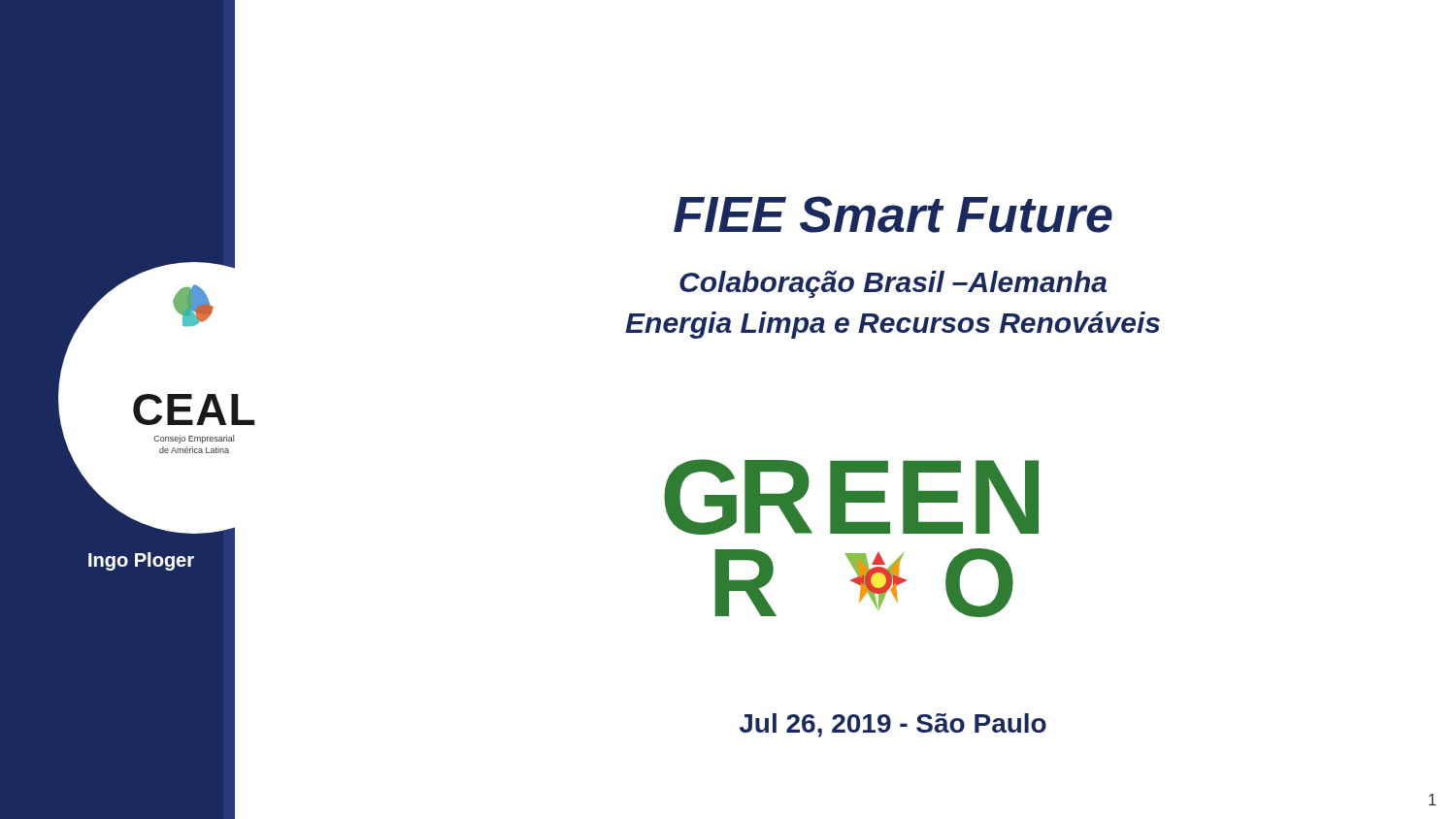Find "Jul 26, 2019 - São Paulo" on this page

tap(893, 723)
